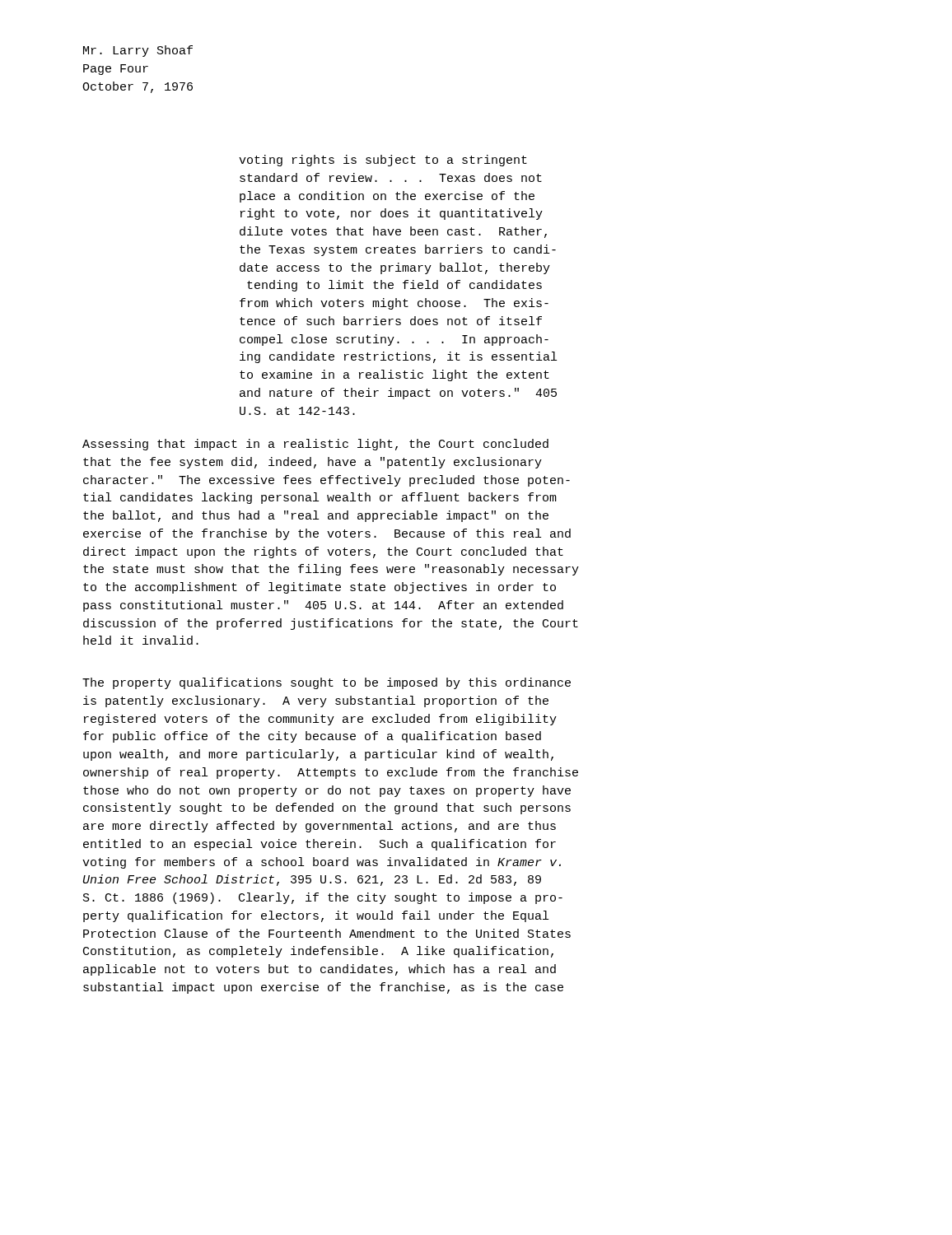Find the element starting "The property qualifications sought to be imposed by"
This screenshot has width=952, height=1235.
coord(331,836)
